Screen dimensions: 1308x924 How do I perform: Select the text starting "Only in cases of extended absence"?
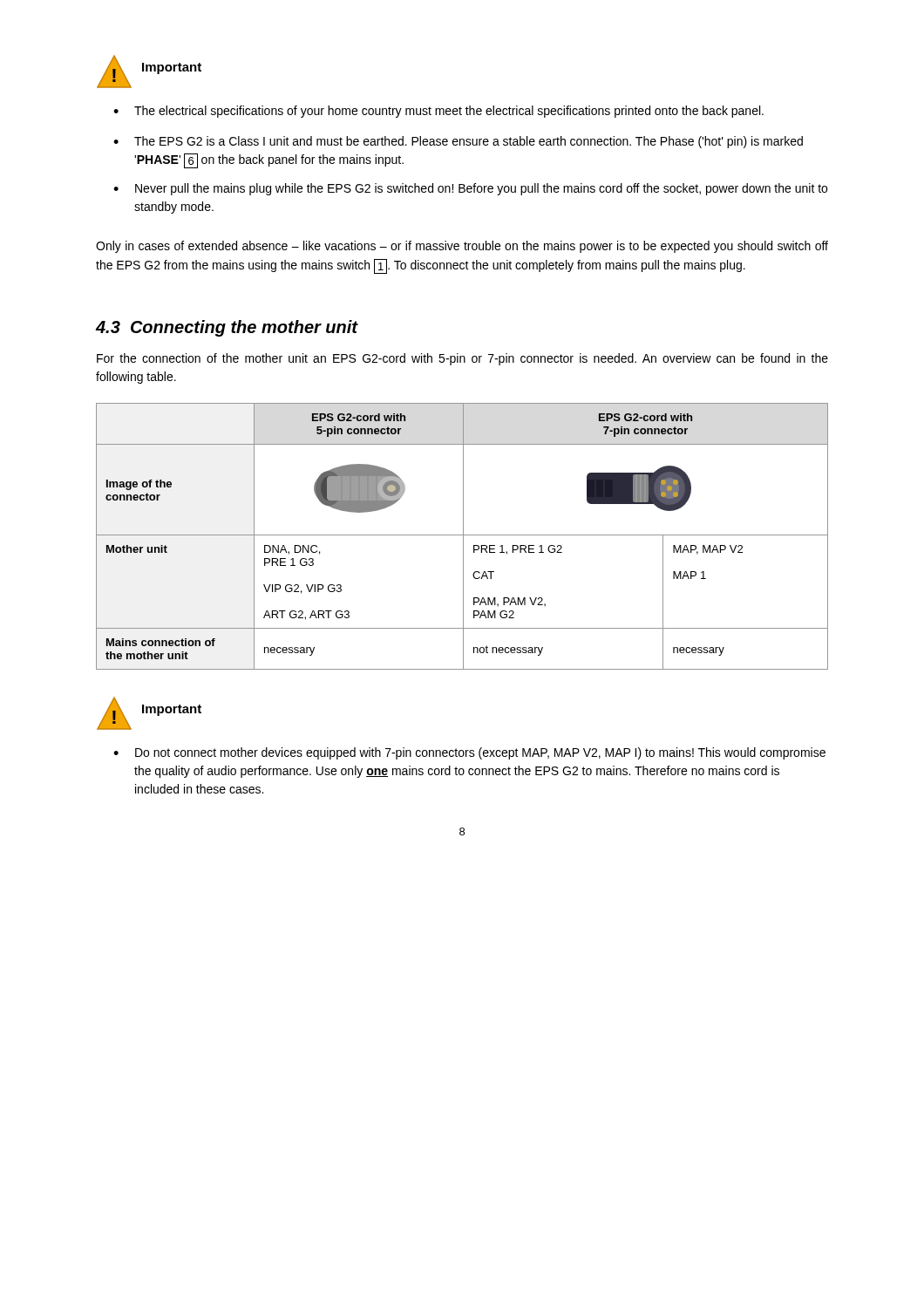click(462, 257)
